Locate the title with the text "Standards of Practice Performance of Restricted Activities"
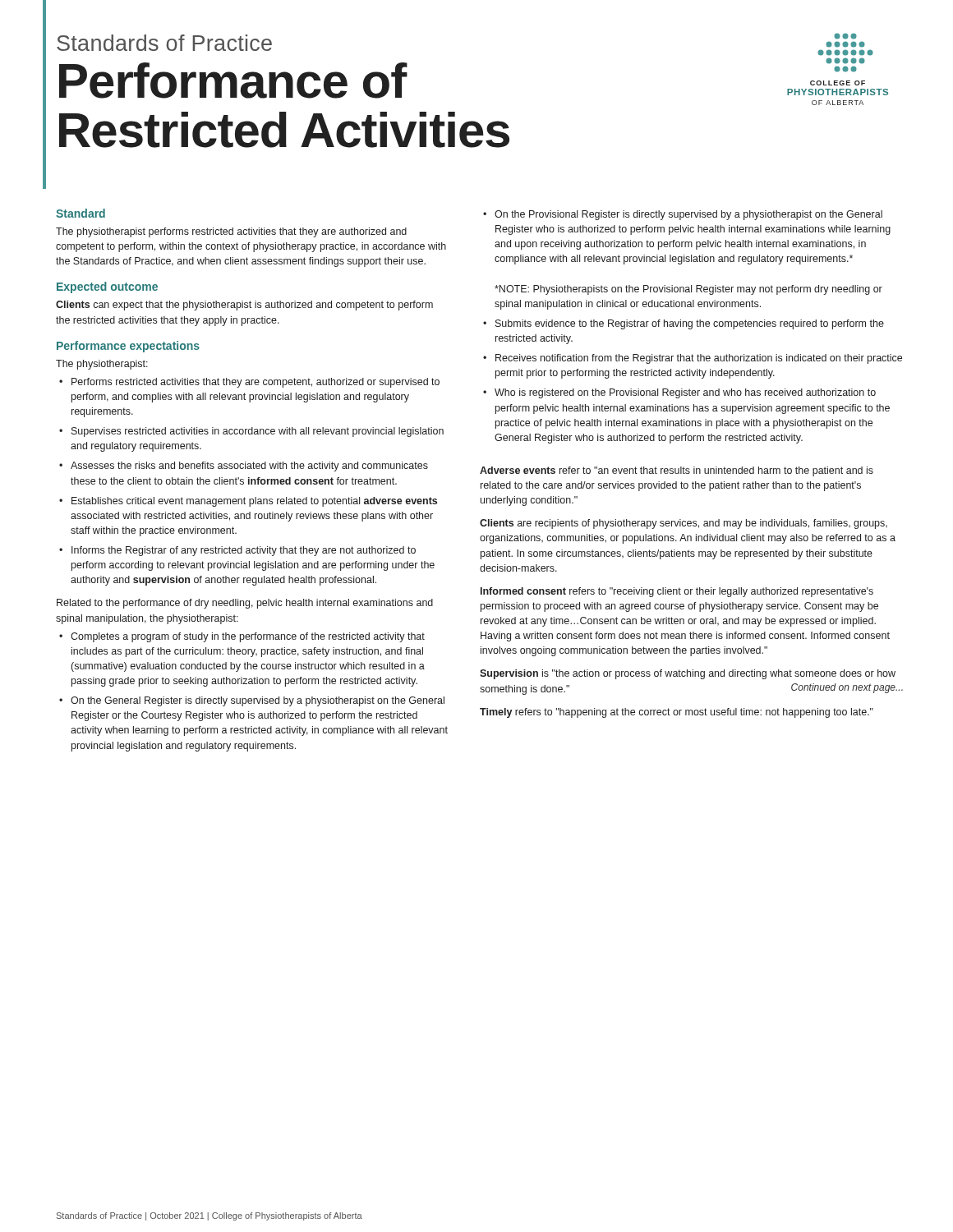953x1232 pixels. [x=364, y=93]
